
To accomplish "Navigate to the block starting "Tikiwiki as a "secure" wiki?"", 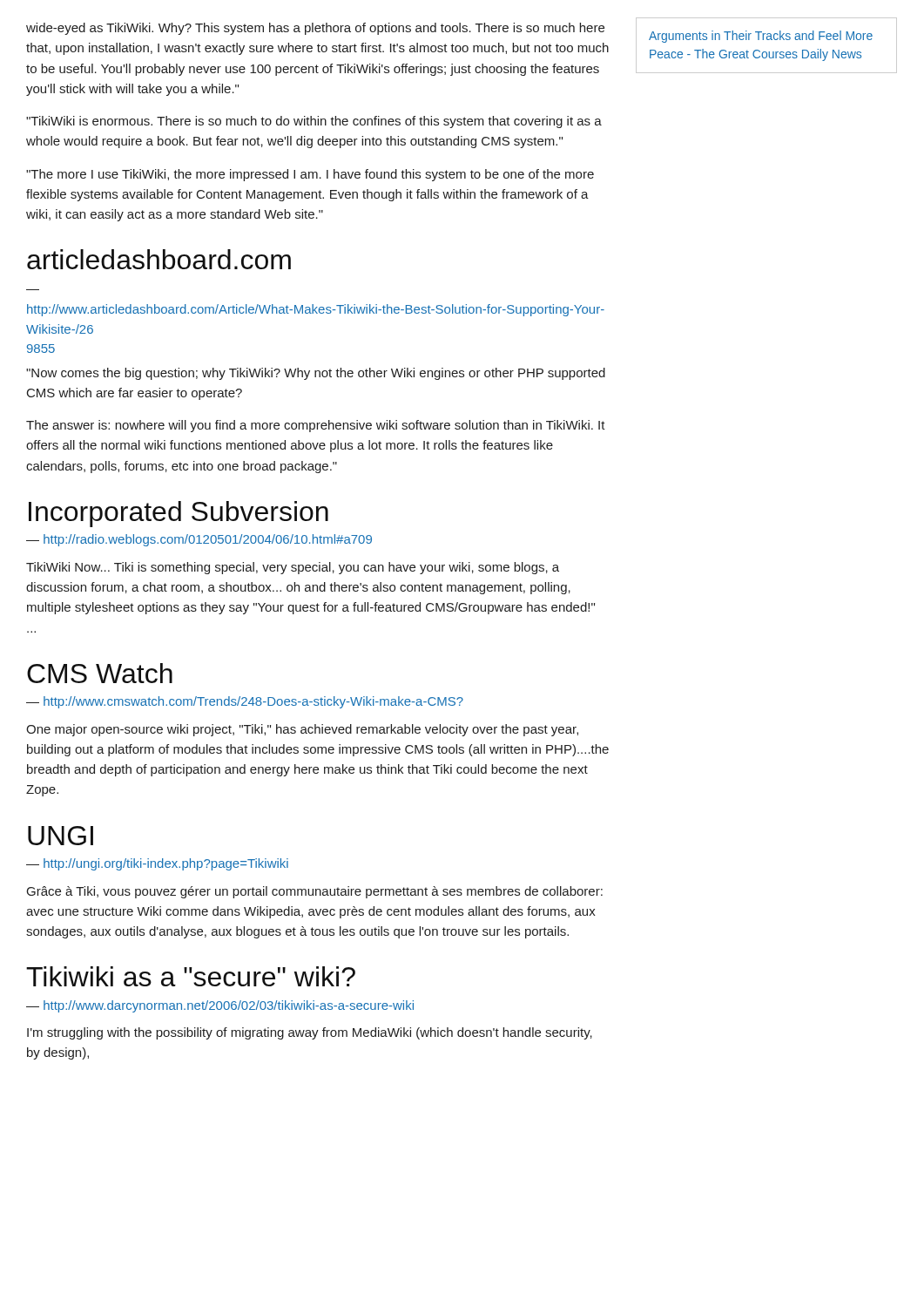I will coord(191,977).
